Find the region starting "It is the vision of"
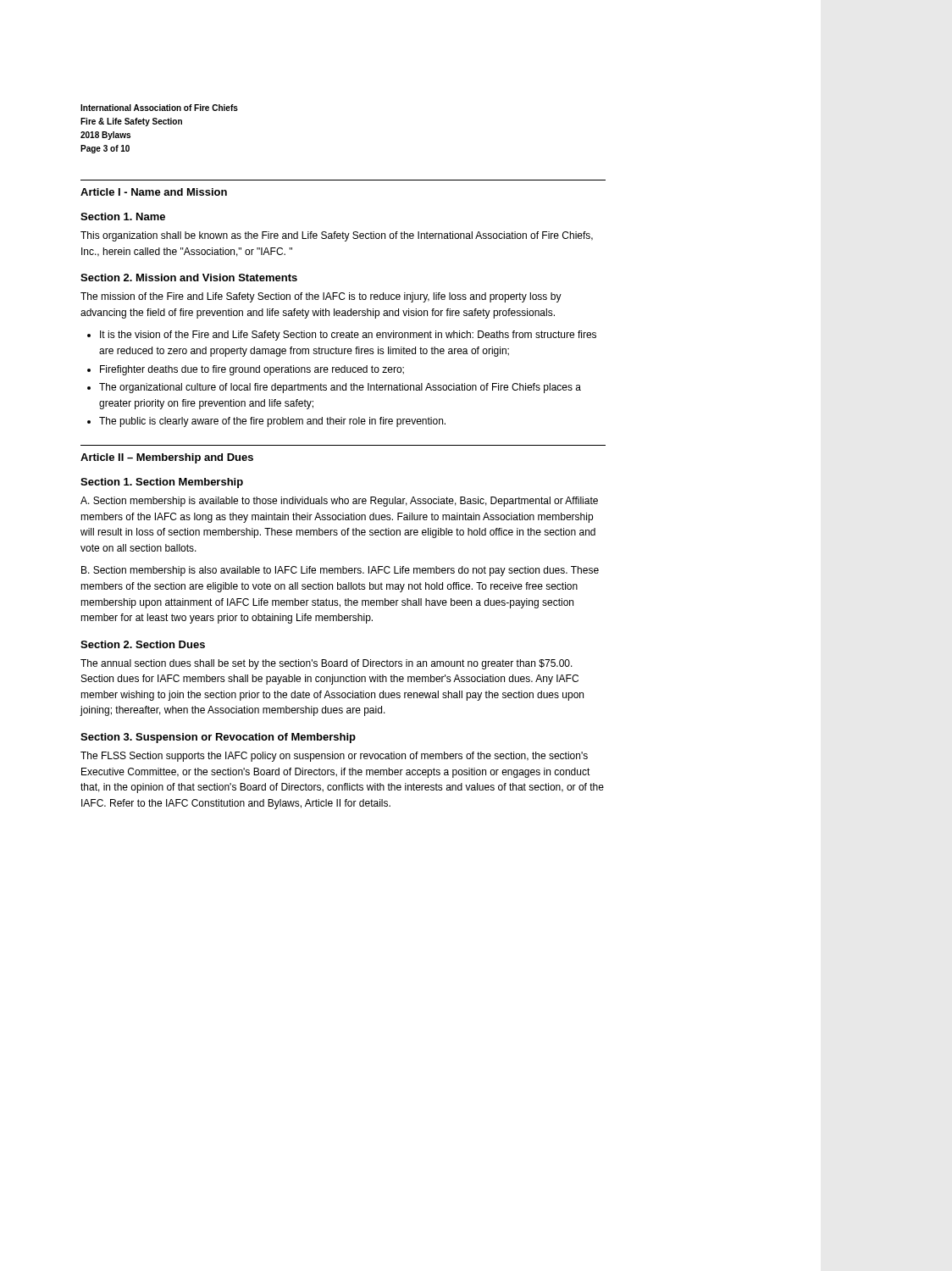 348,343
